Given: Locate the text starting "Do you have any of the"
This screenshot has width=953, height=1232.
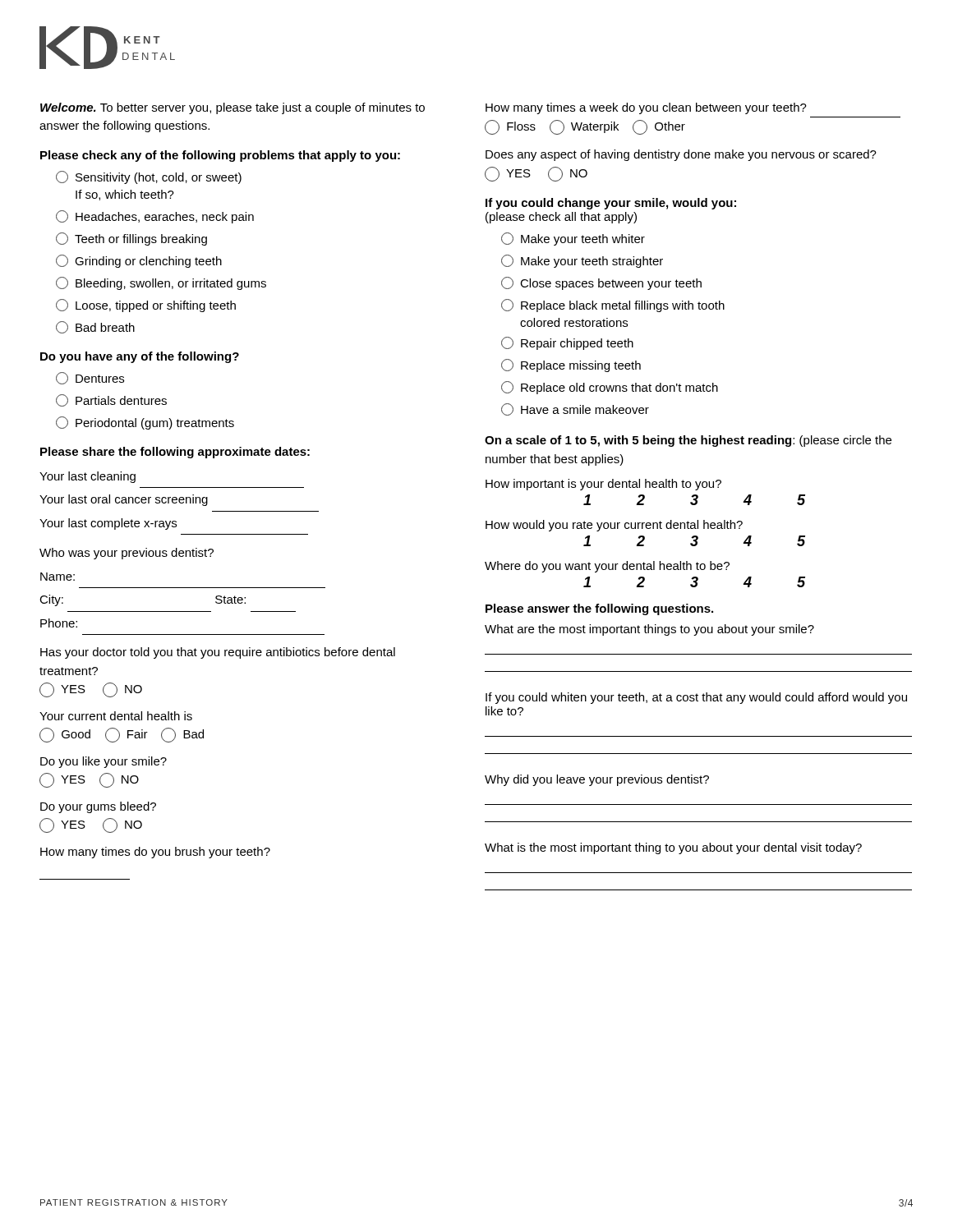Looking at the screenshot, I should [139, 356].
